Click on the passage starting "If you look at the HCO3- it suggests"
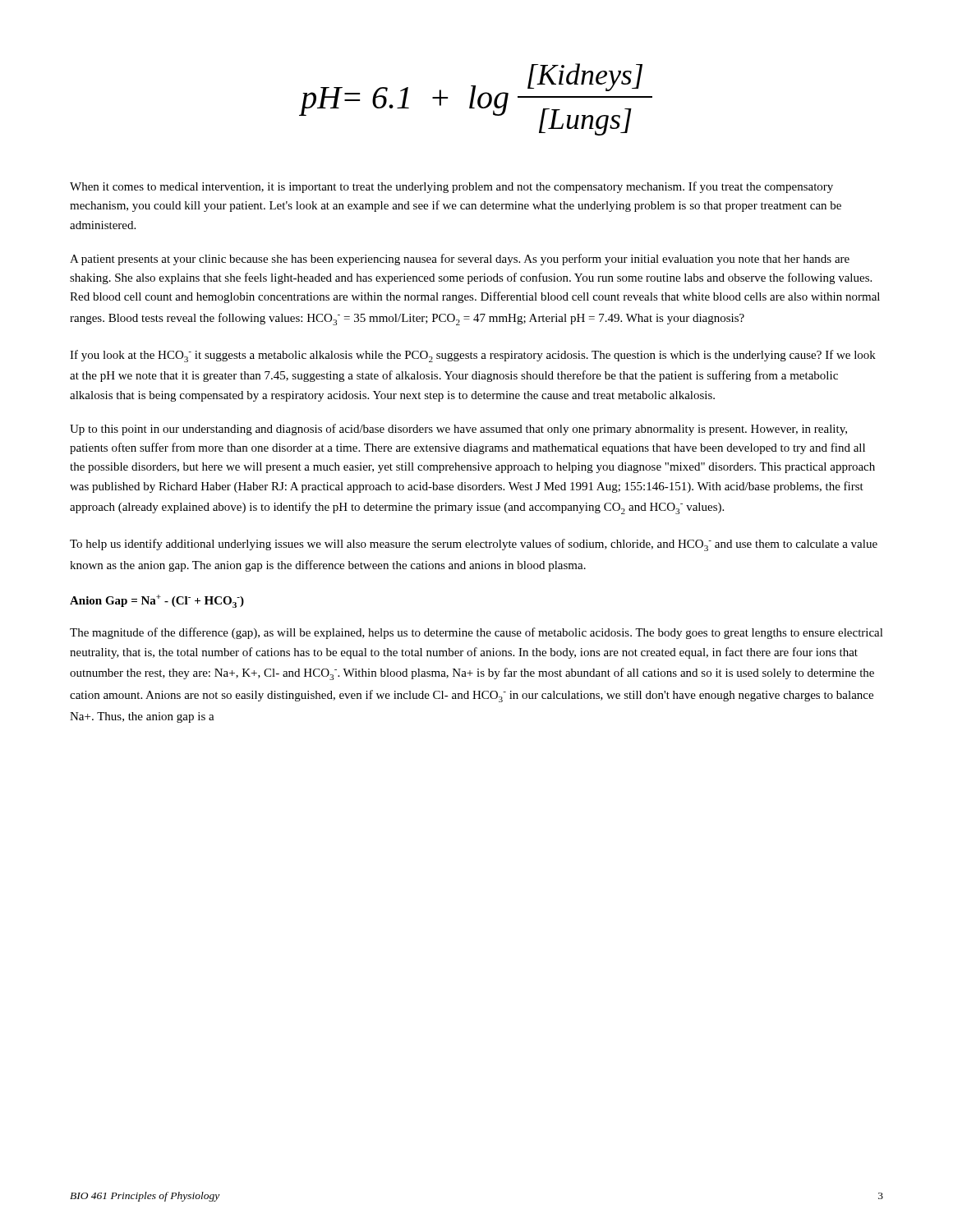This screenshot has height=1232, width=953. 473,374
